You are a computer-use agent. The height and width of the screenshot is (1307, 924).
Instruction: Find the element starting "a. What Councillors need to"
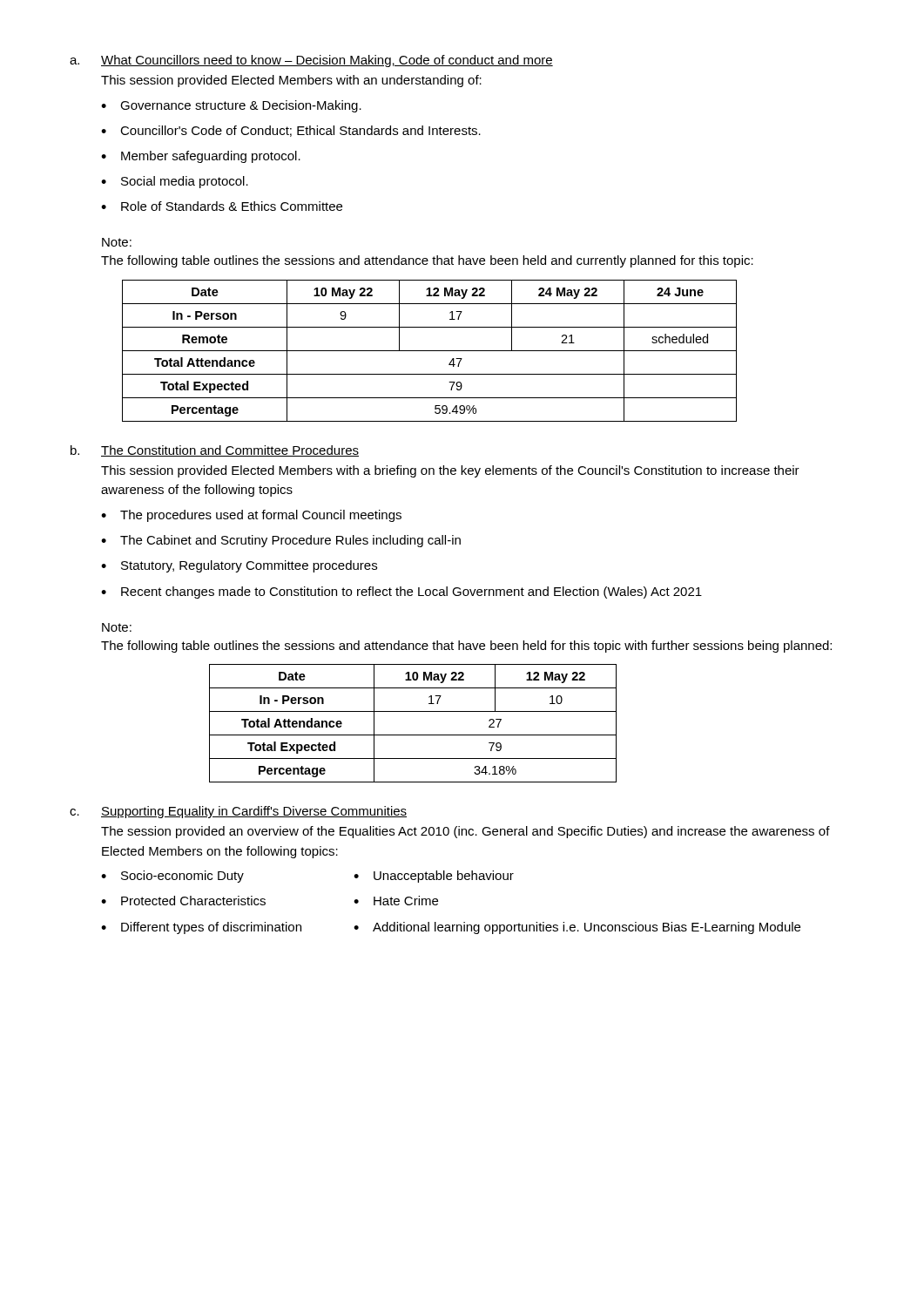coord(462,136)
